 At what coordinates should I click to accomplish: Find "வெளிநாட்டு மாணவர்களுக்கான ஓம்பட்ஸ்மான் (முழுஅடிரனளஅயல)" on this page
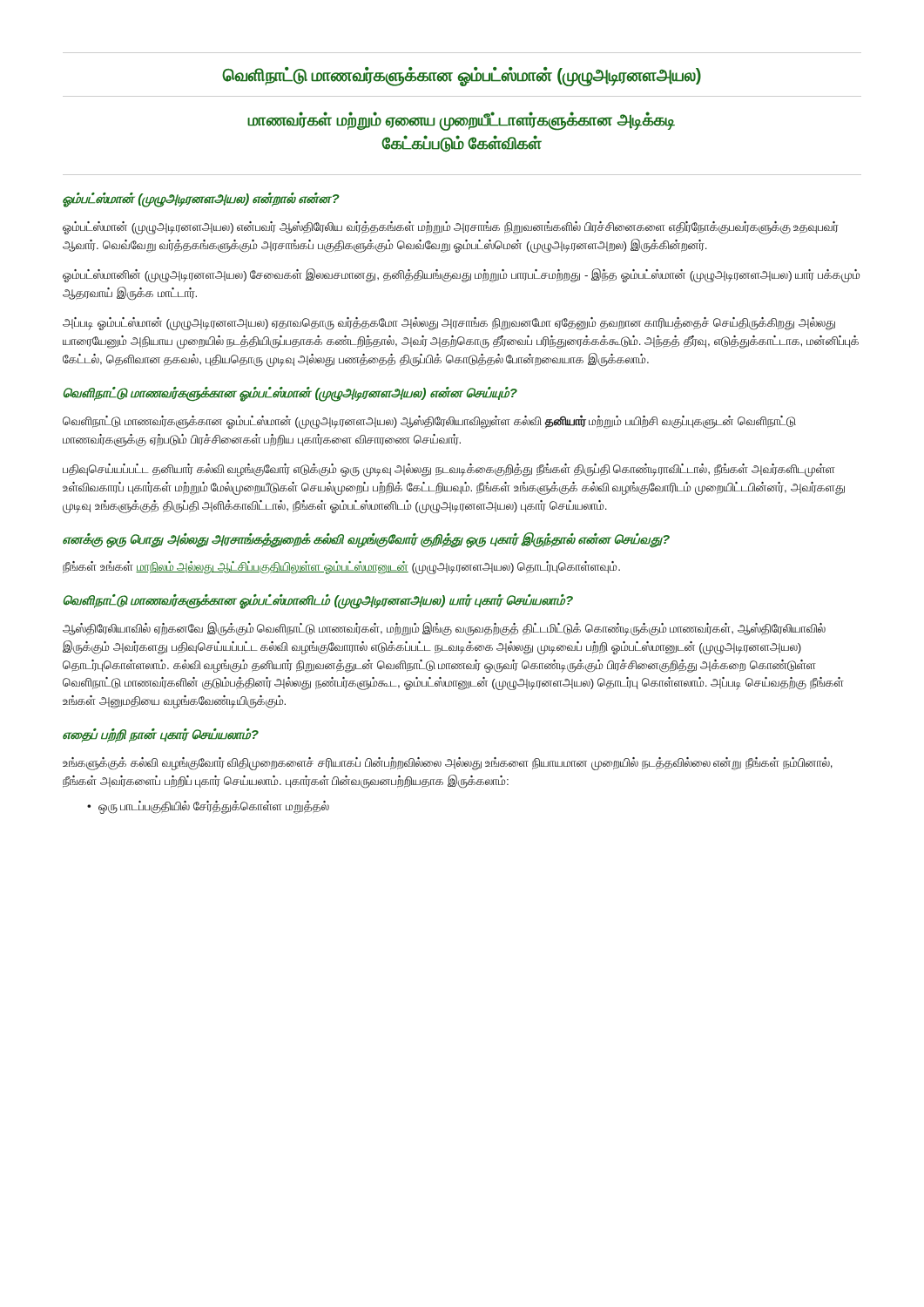462,75
